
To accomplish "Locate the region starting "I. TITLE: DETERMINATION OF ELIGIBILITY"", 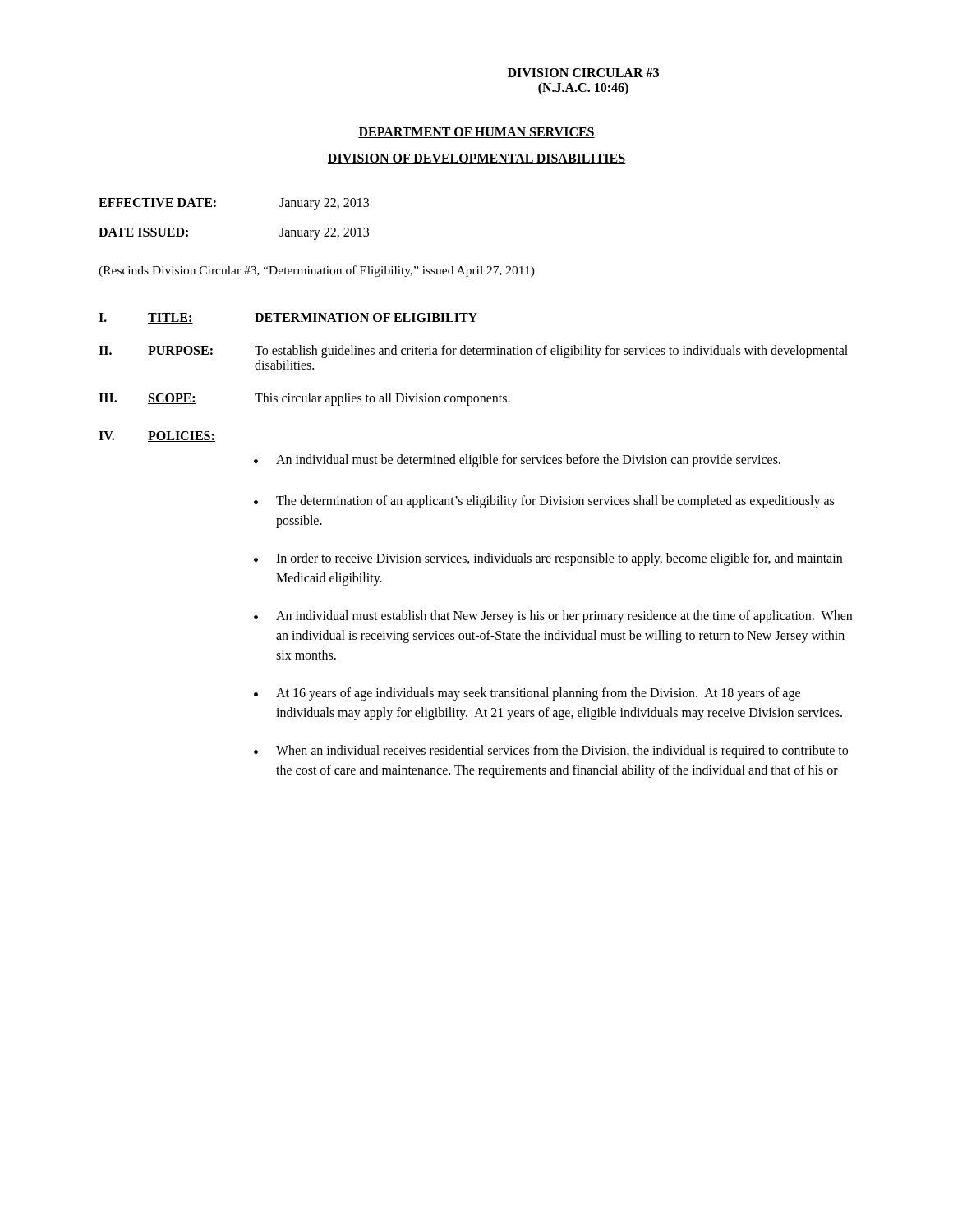I will [x=476, y=318].
